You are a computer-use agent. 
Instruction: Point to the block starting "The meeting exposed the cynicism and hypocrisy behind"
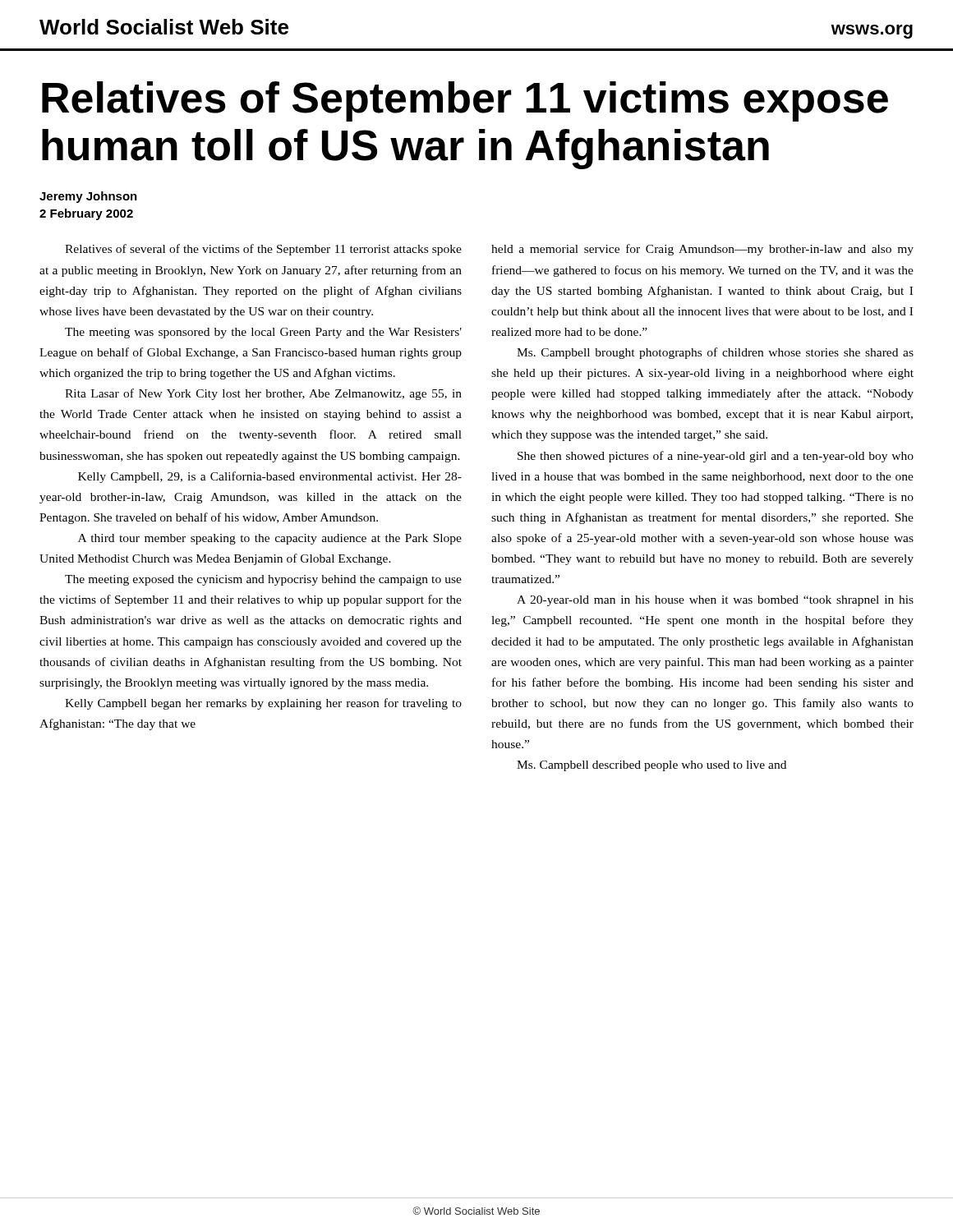pos(251,630)
